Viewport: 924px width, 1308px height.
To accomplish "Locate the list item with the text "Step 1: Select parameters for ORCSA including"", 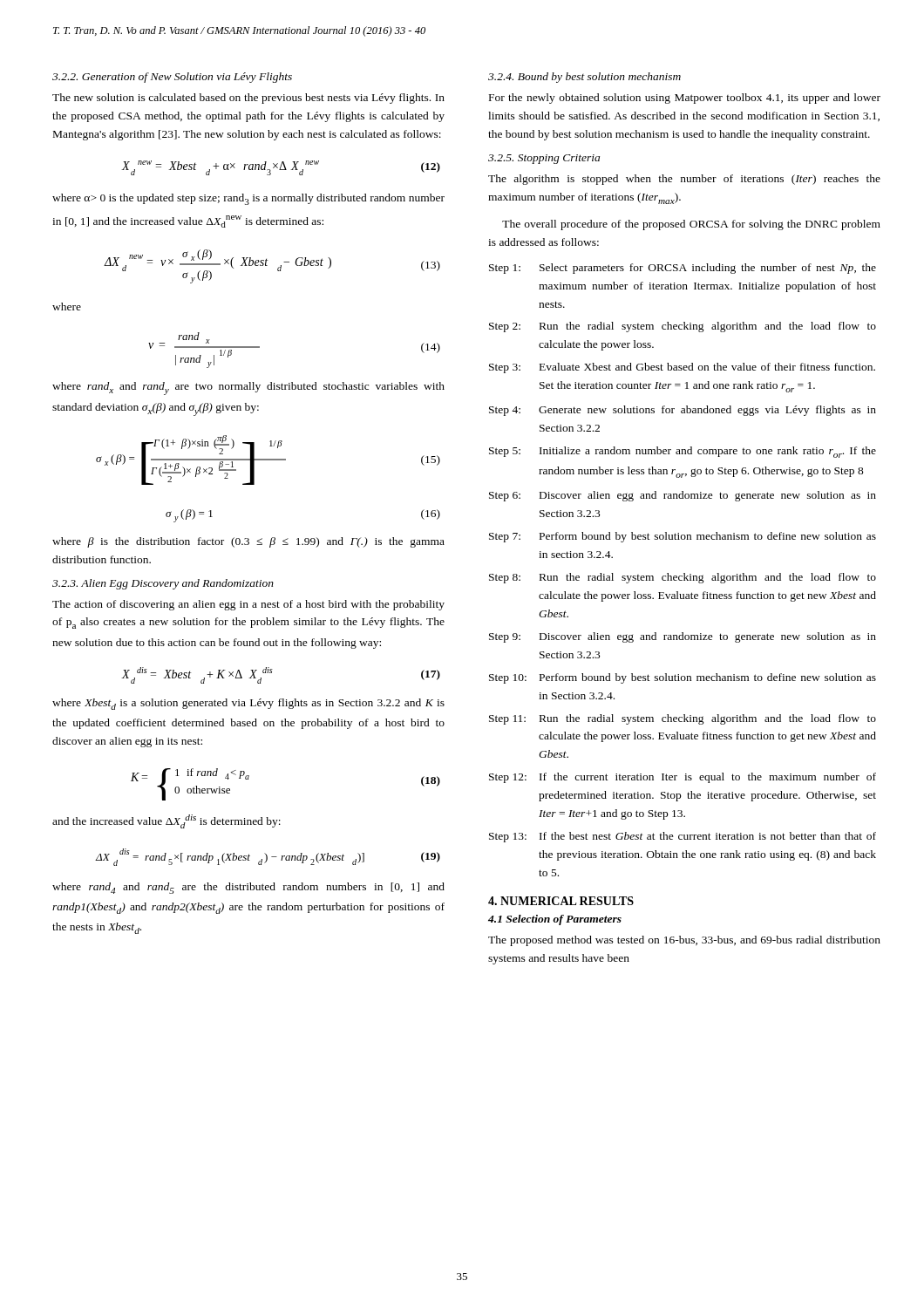I will click(682, 286).
